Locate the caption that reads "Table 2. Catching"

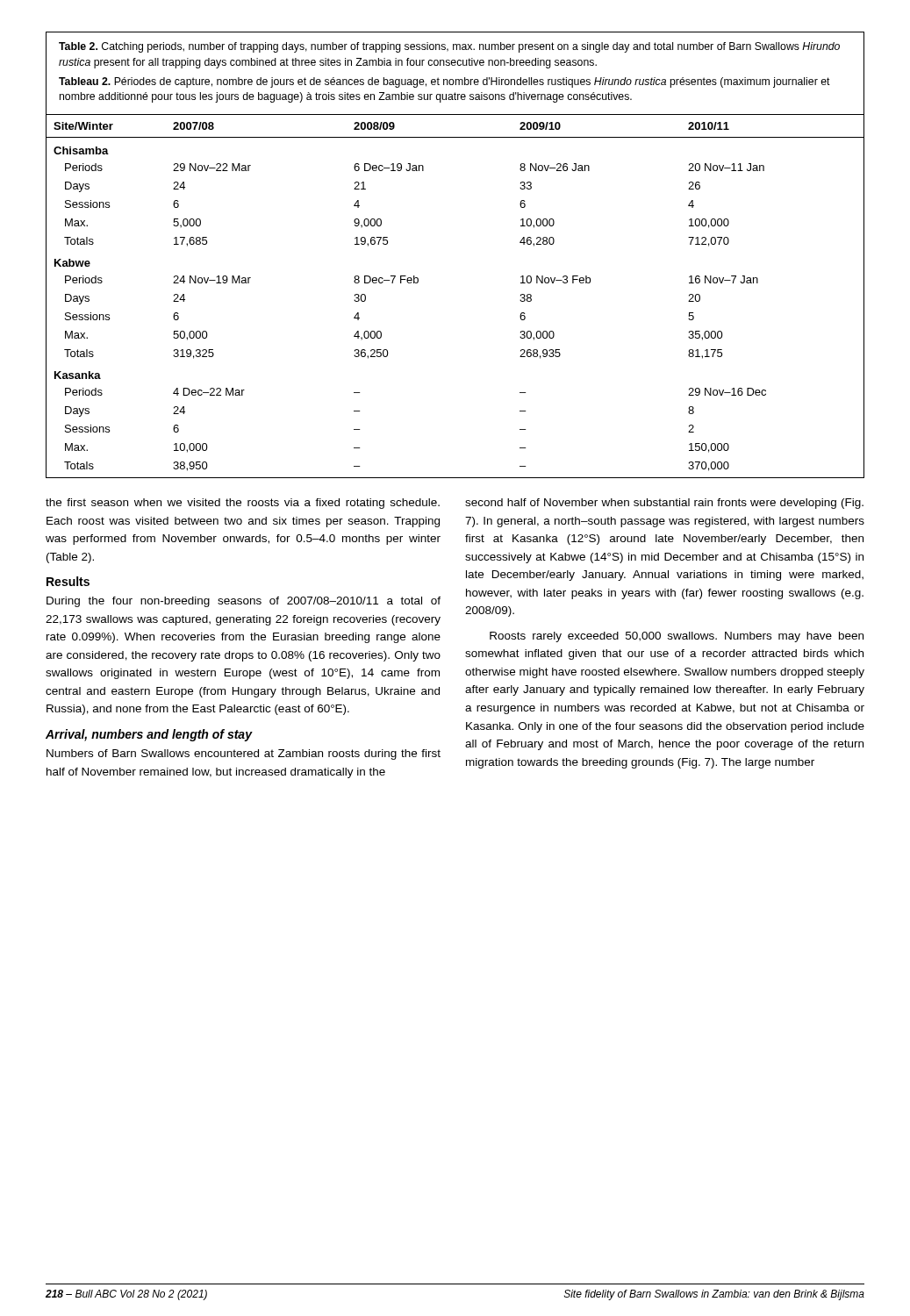[x=455, y=73]
